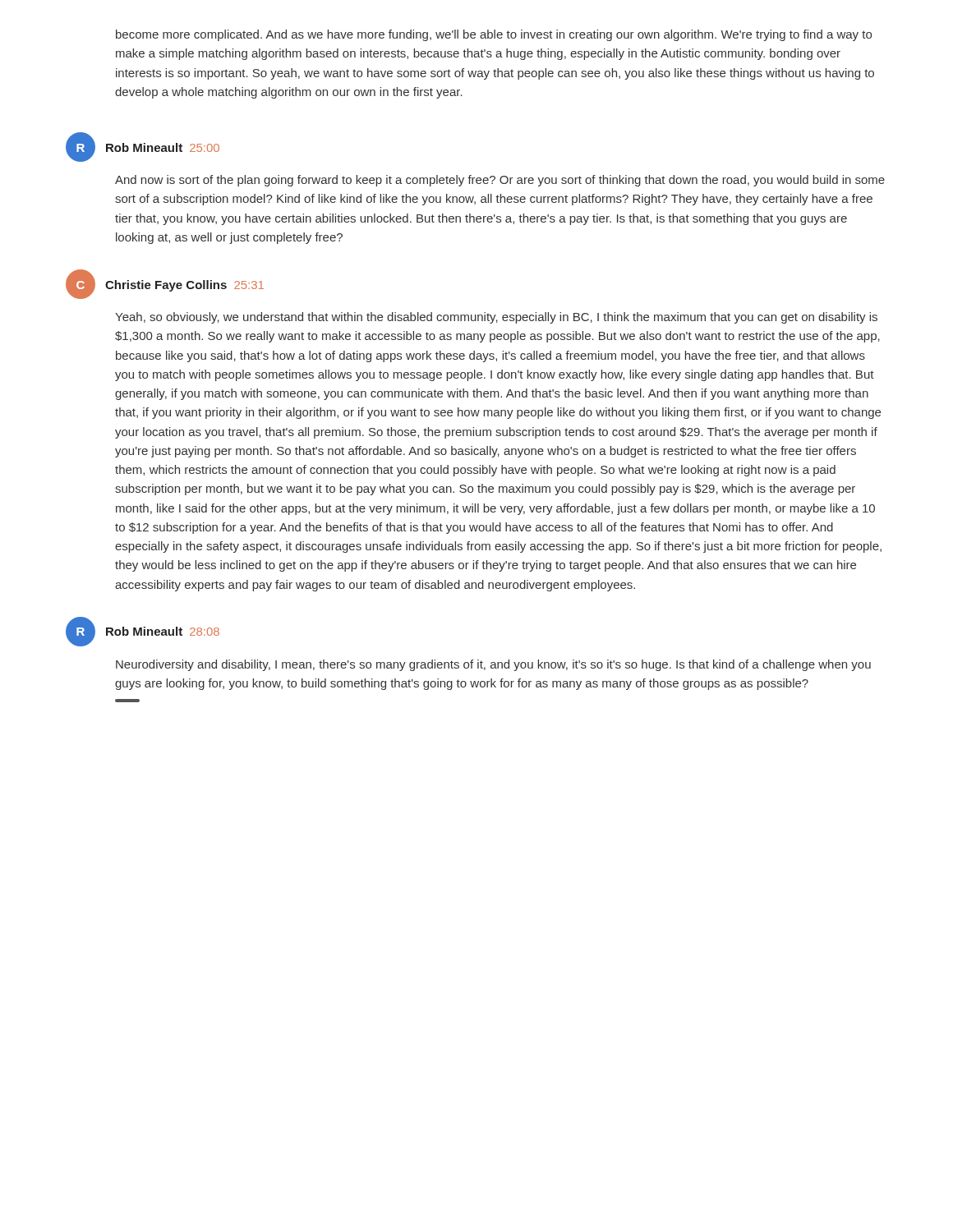Click on the text block containing "Neurodiversity and disability, I mean, there's so"
The height and width of the screenshot is (1232, 953).
point(493,673)
